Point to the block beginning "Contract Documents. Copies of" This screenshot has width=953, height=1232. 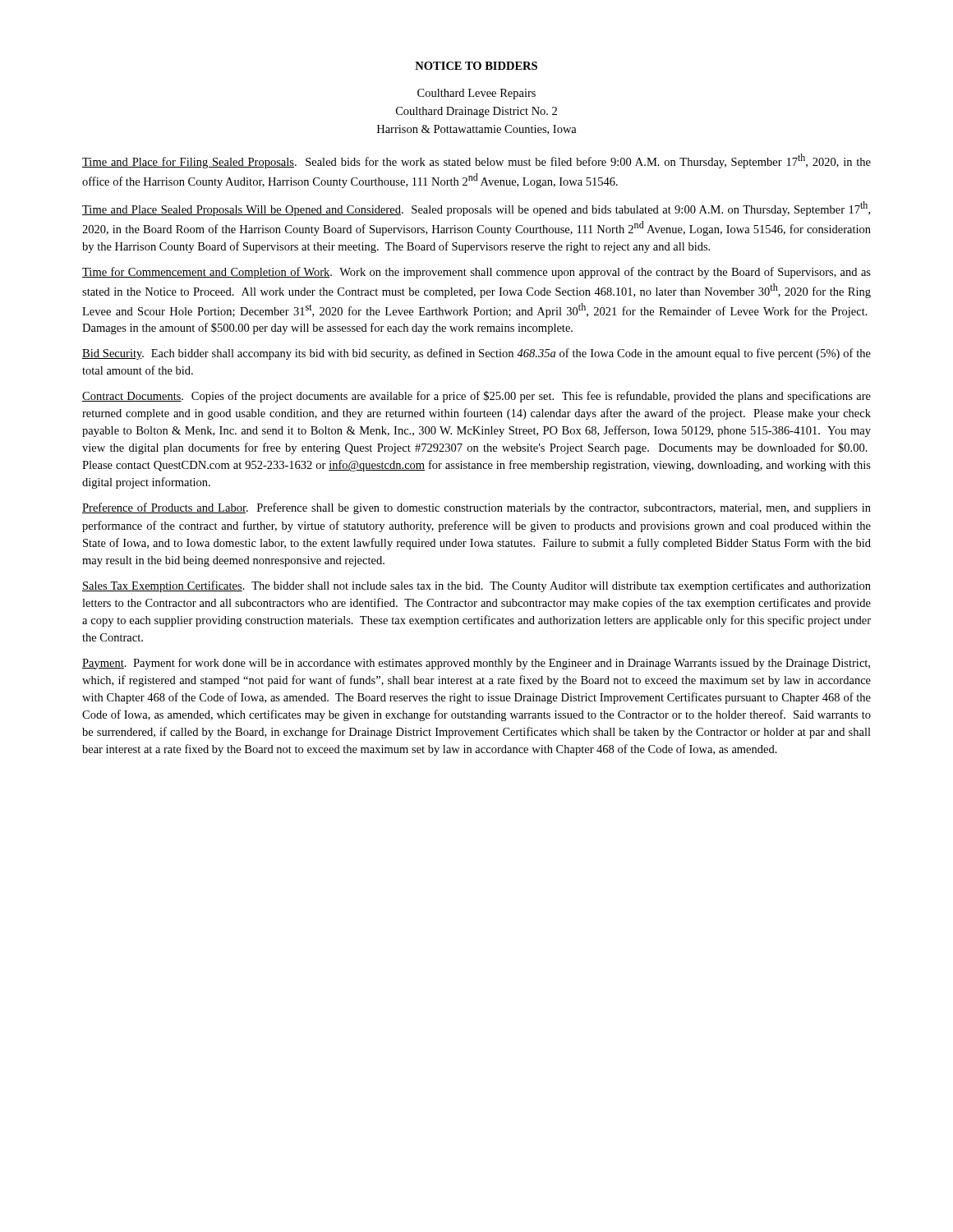476,439
